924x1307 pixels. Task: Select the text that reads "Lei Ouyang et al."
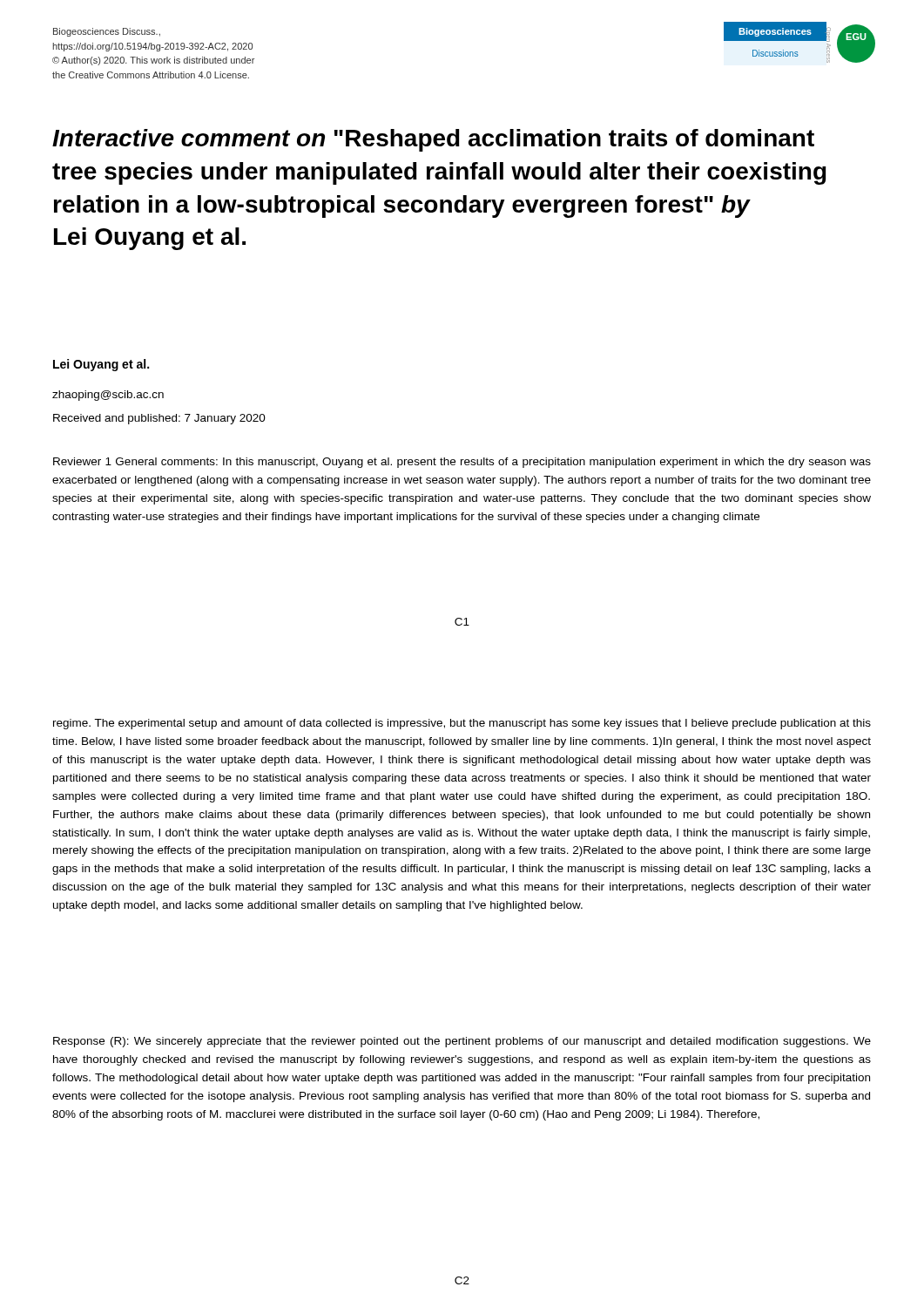click(101, 364)
